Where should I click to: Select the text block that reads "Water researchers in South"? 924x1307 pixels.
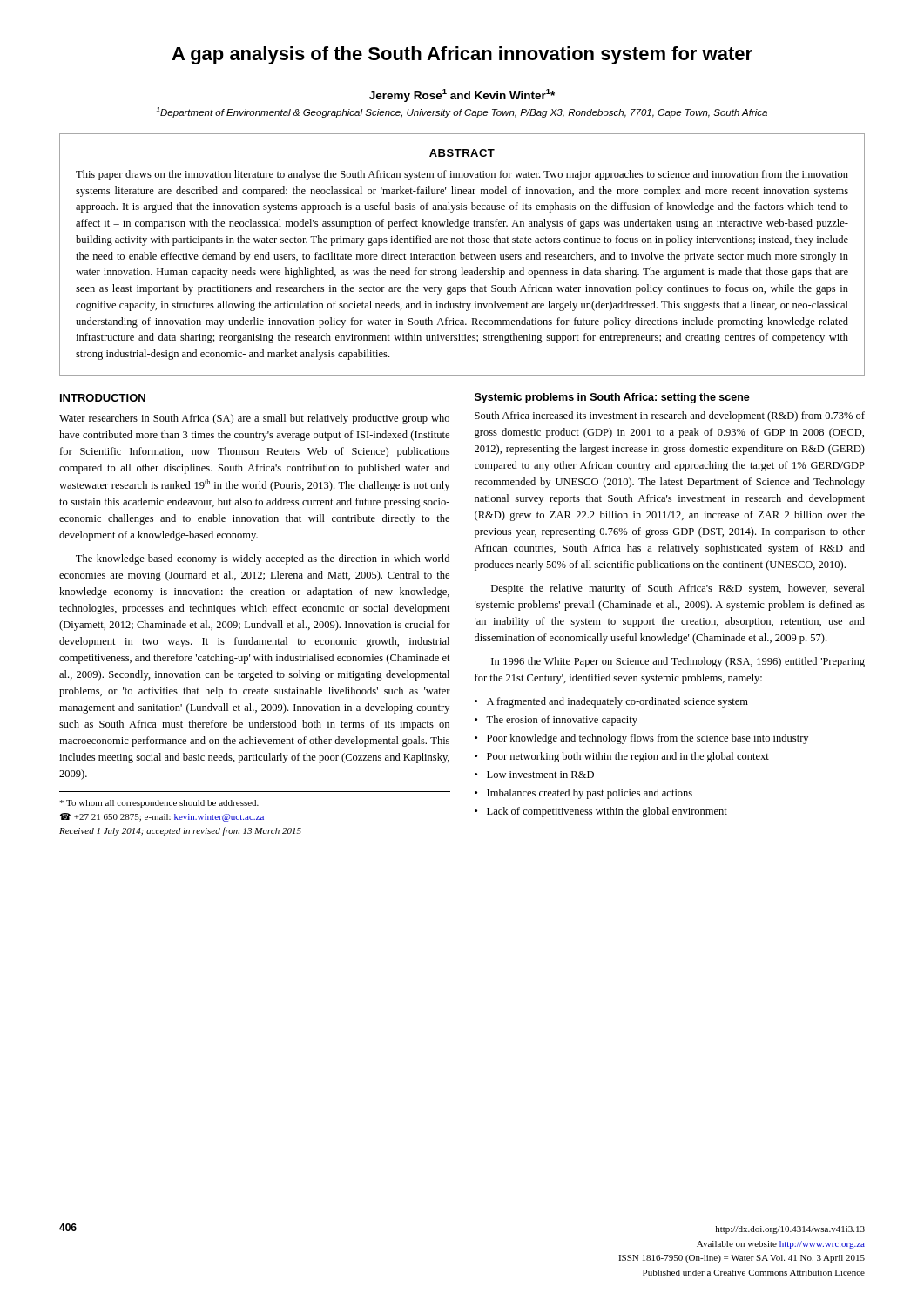pyautogui.click(x=255, y=477)
